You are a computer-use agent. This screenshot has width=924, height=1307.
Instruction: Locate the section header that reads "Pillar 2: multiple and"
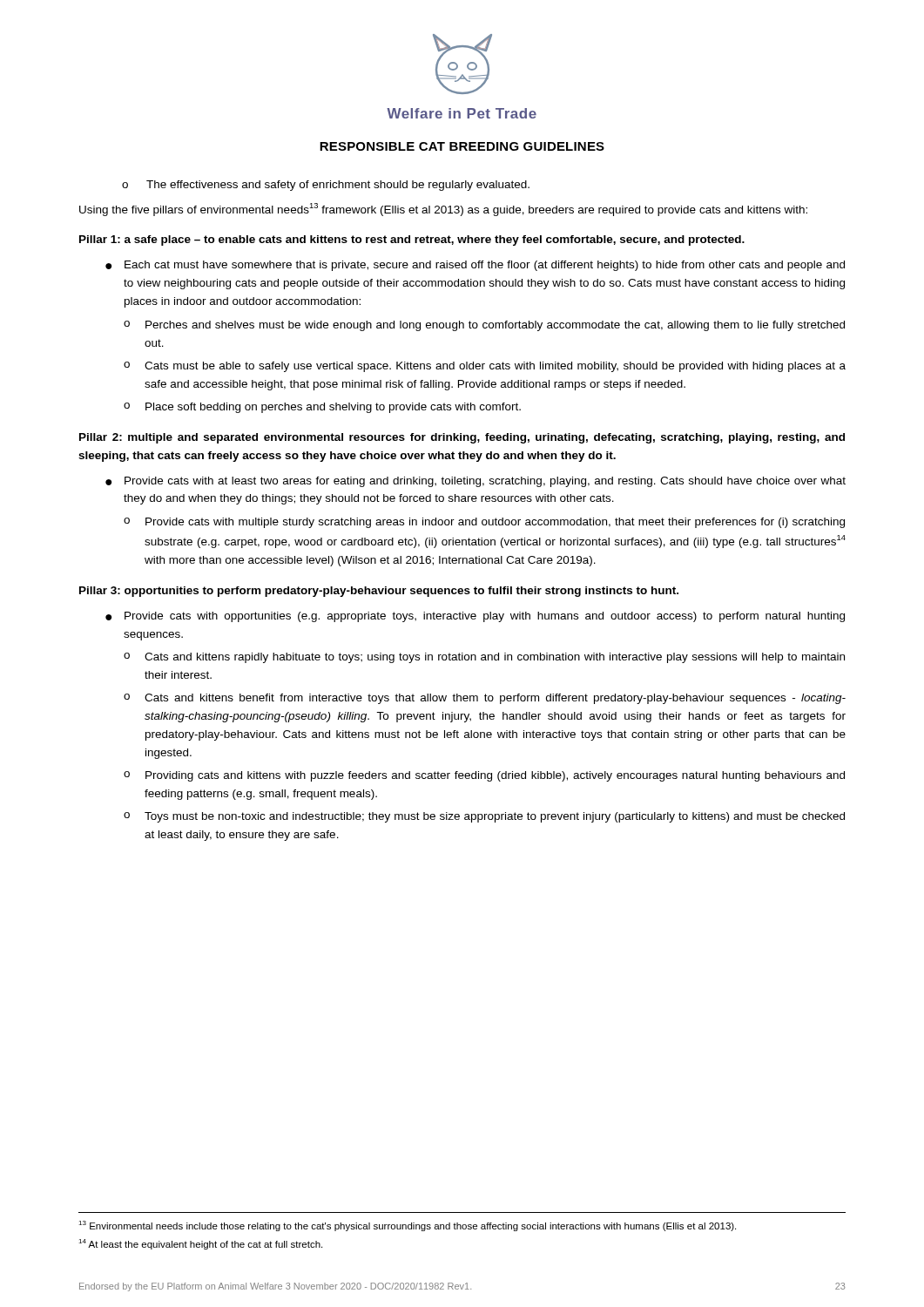pyautogui.click(x=462, y=446)
